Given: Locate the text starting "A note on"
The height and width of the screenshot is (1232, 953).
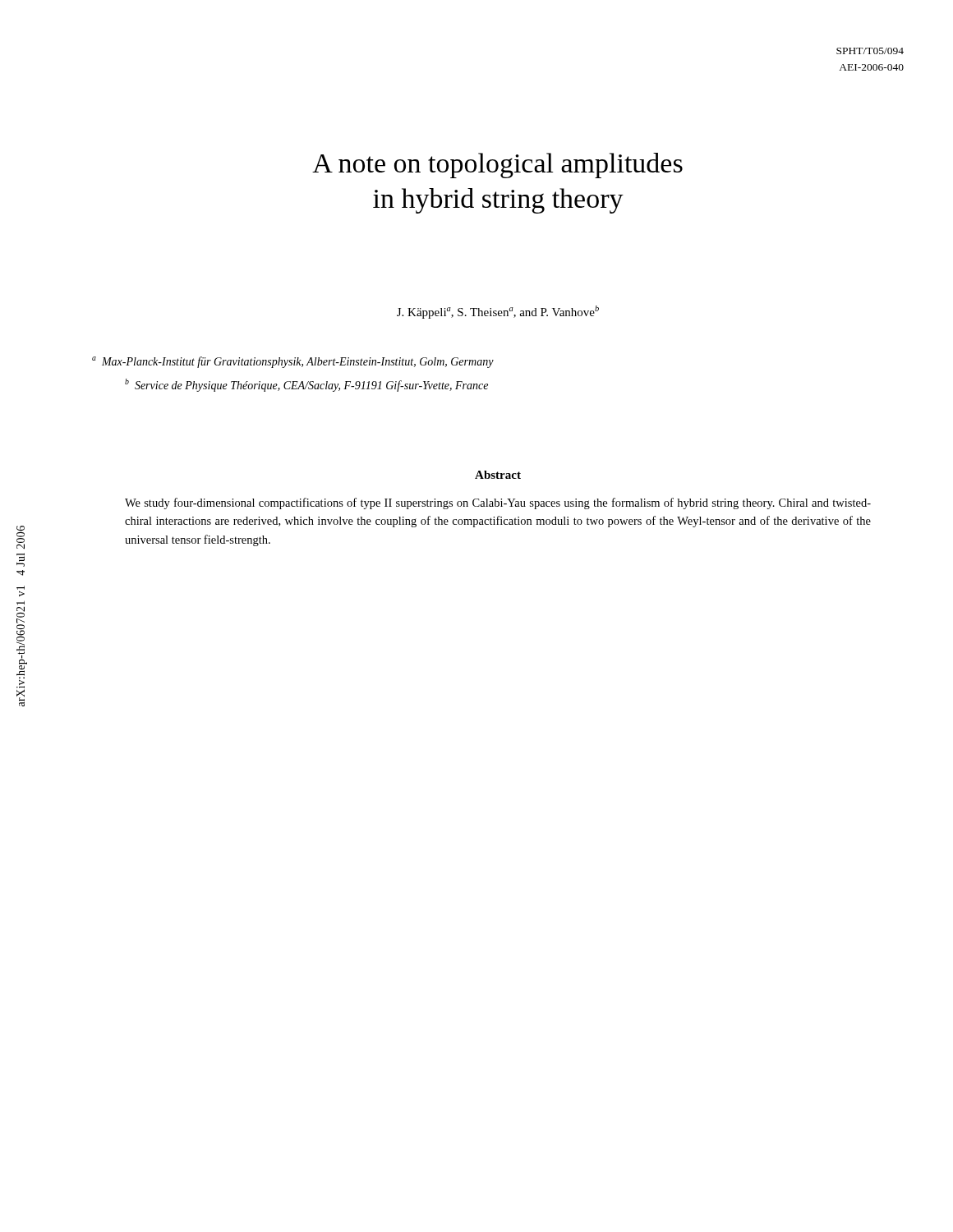Looking at the screenshot, I should pyautogui.click(x=498, y=181).
